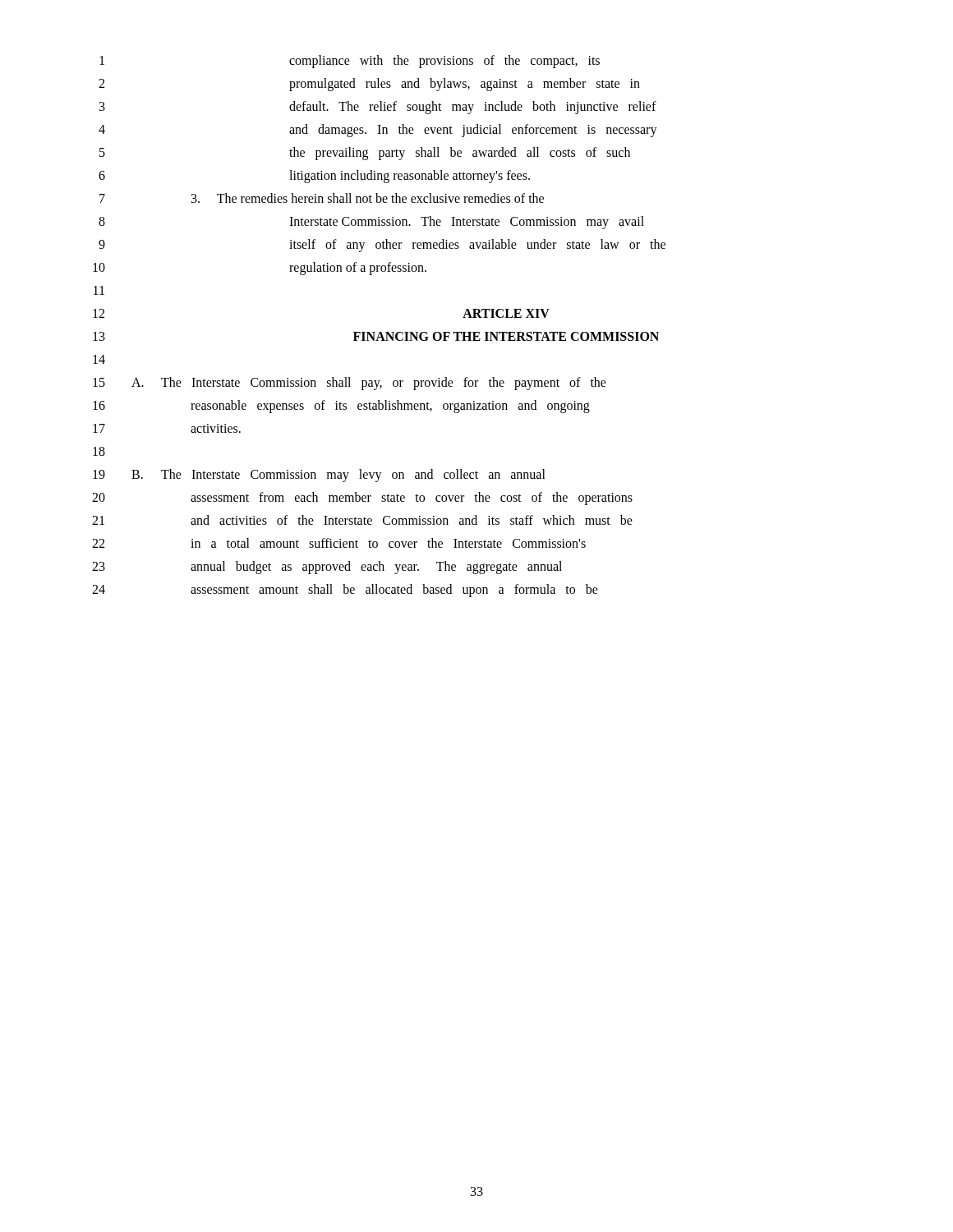The image size is (953, 1232).
Task: Locate the element starting "5 the prevailing party"
Action: (476, 153)
